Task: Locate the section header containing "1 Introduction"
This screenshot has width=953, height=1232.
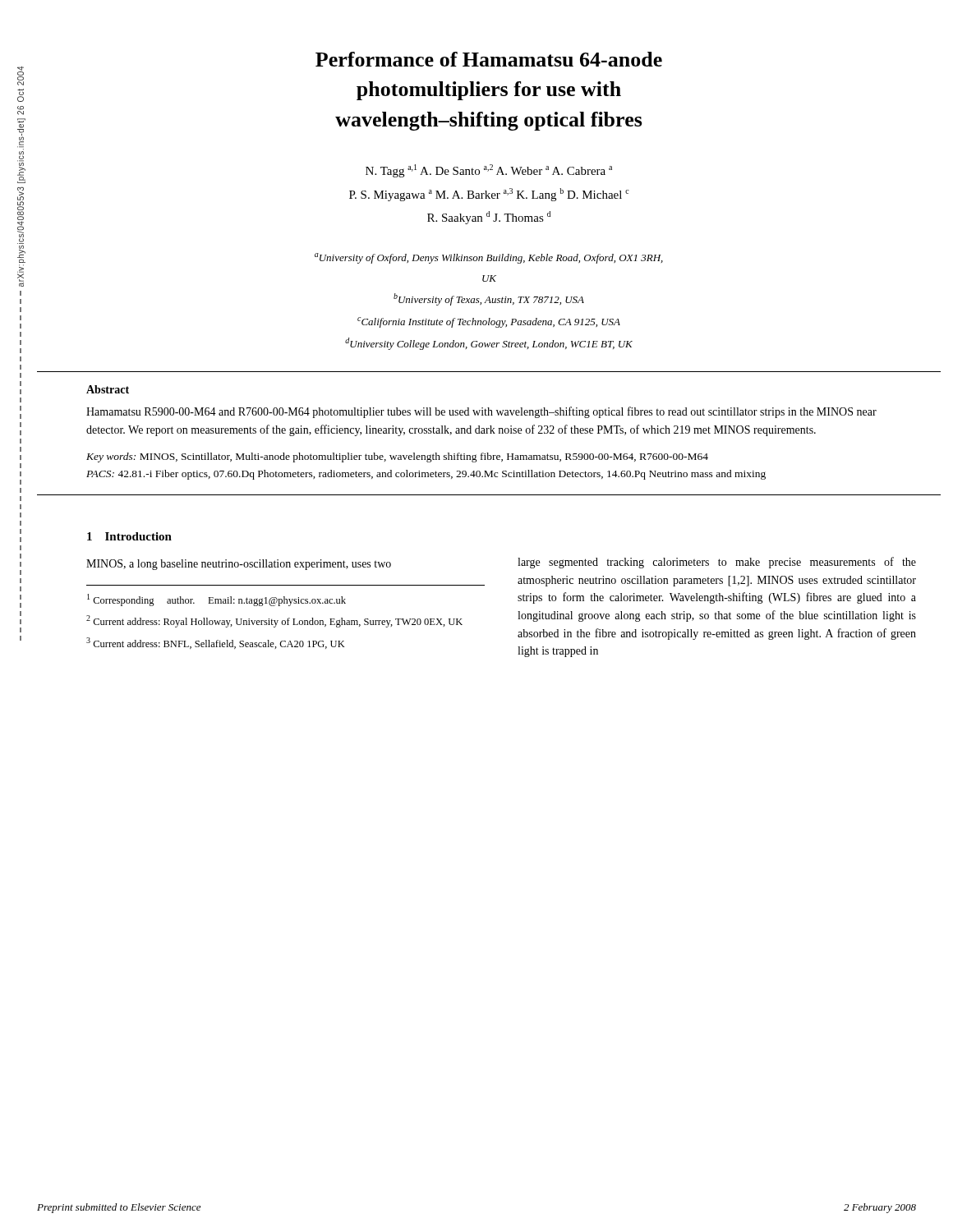Action: (x=129, y=536)
